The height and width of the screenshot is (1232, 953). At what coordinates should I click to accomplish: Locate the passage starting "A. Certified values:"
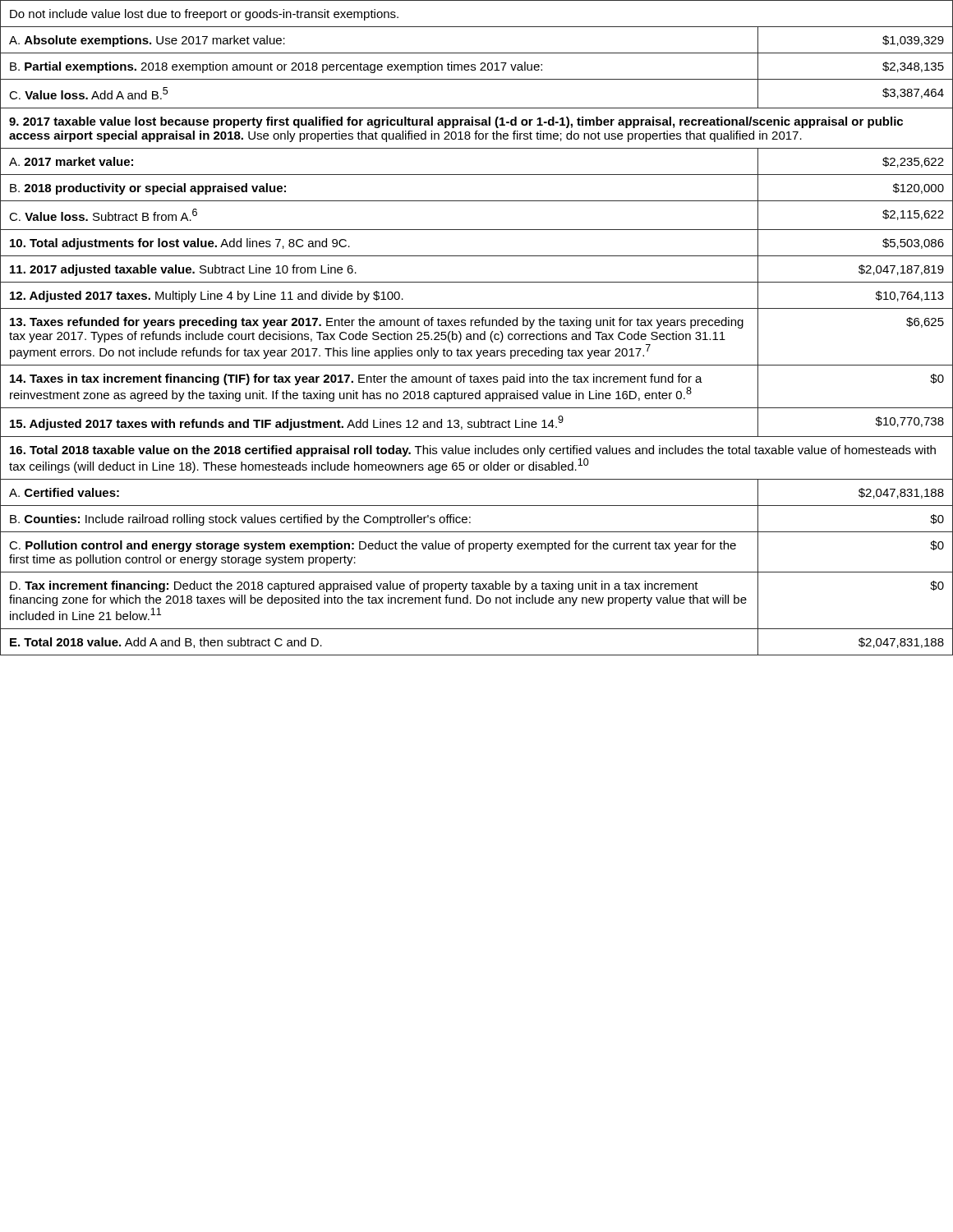[65, 492]
